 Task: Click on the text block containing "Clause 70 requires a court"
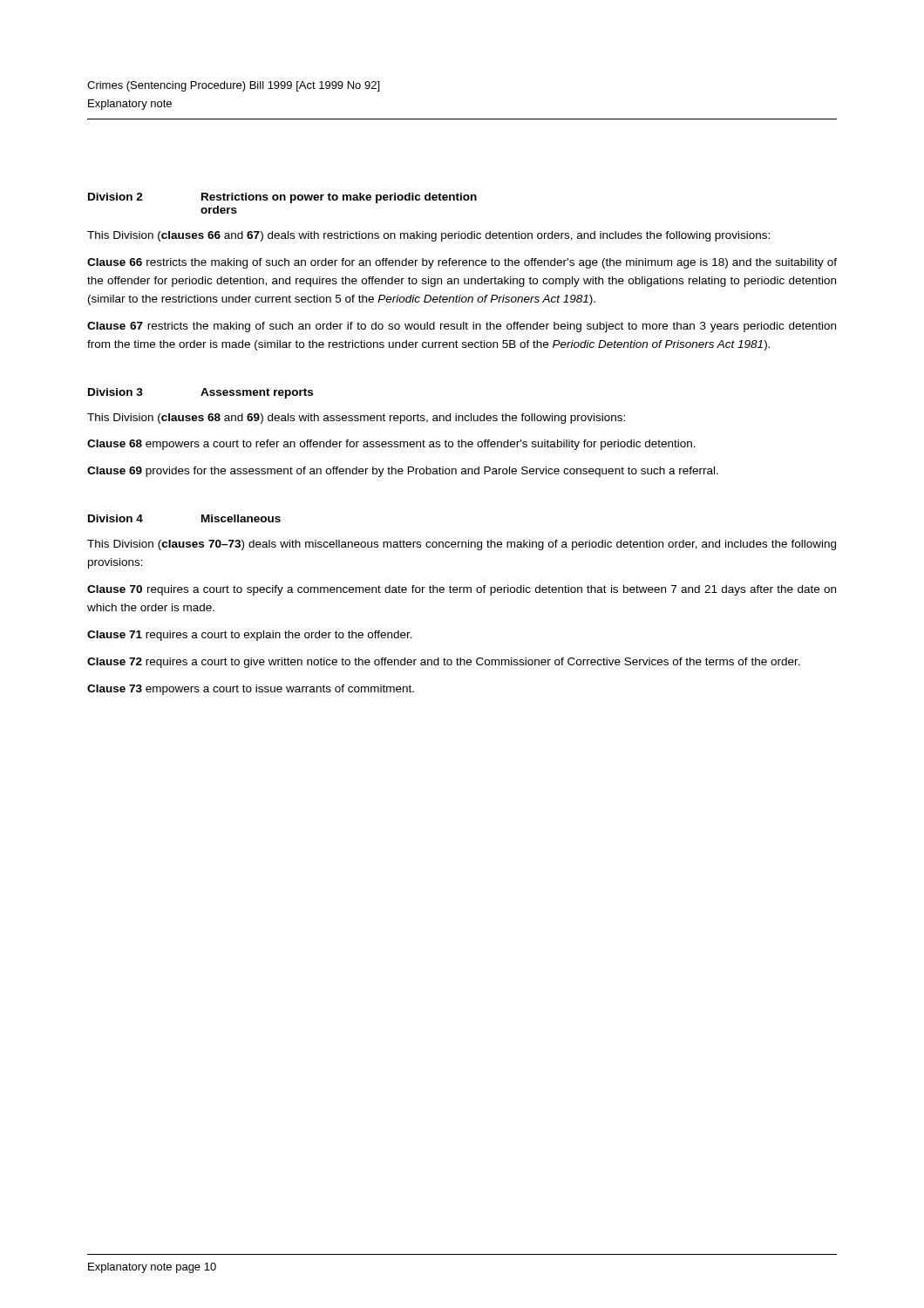click(x=462, y=598)
